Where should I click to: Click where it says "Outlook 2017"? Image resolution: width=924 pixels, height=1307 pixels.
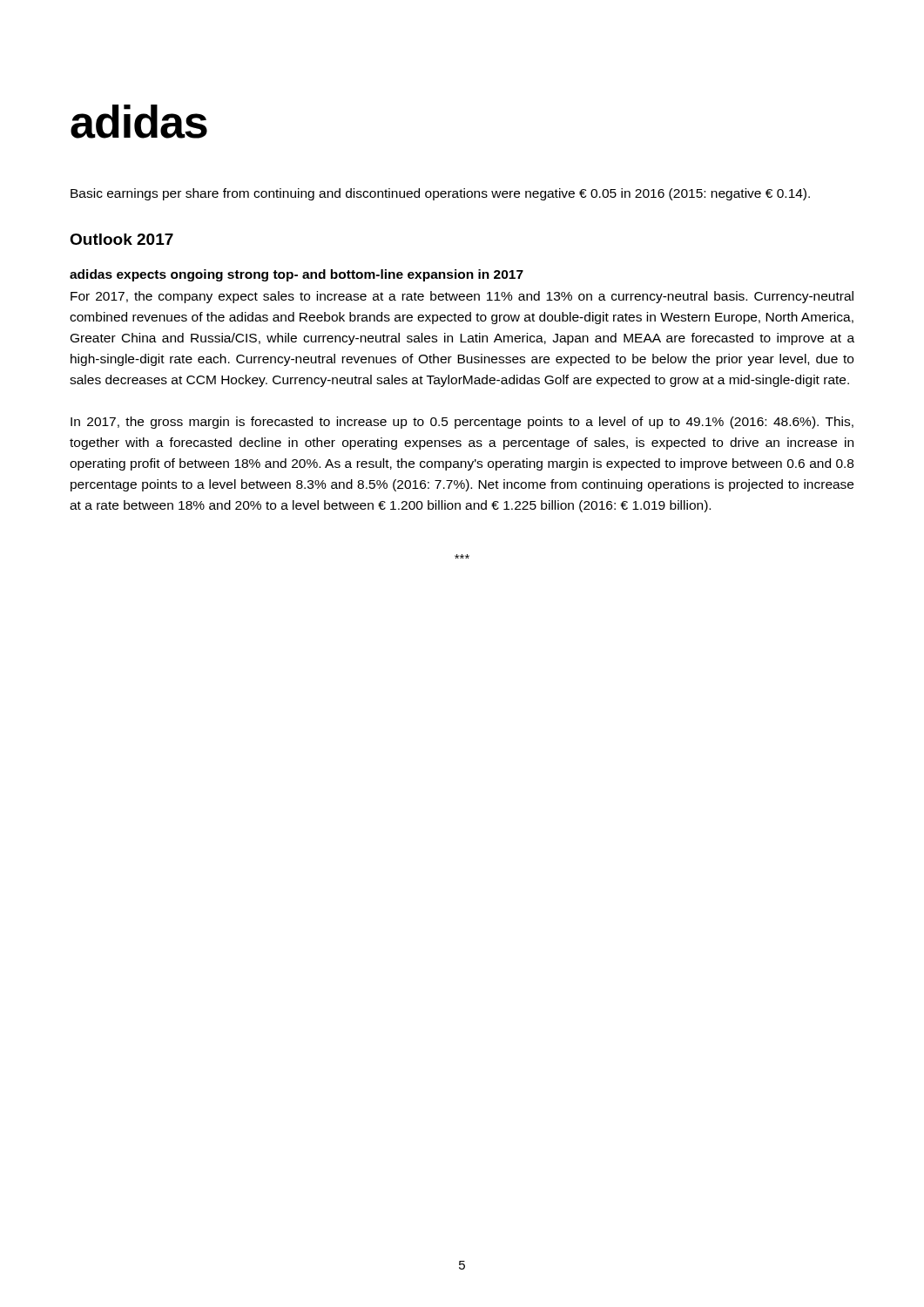(122, 239)
